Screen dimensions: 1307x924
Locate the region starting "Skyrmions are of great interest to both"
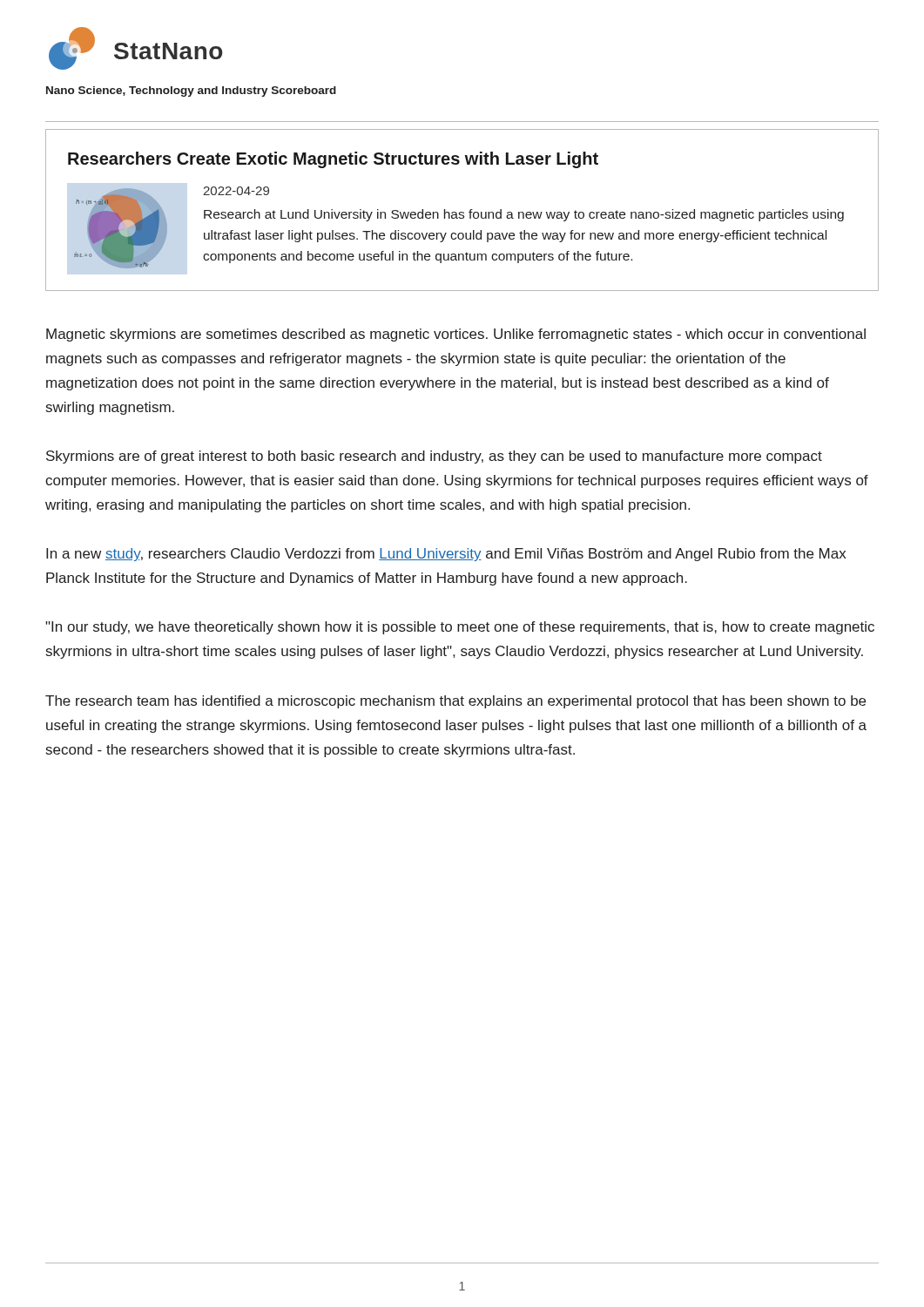click(457, 481)
